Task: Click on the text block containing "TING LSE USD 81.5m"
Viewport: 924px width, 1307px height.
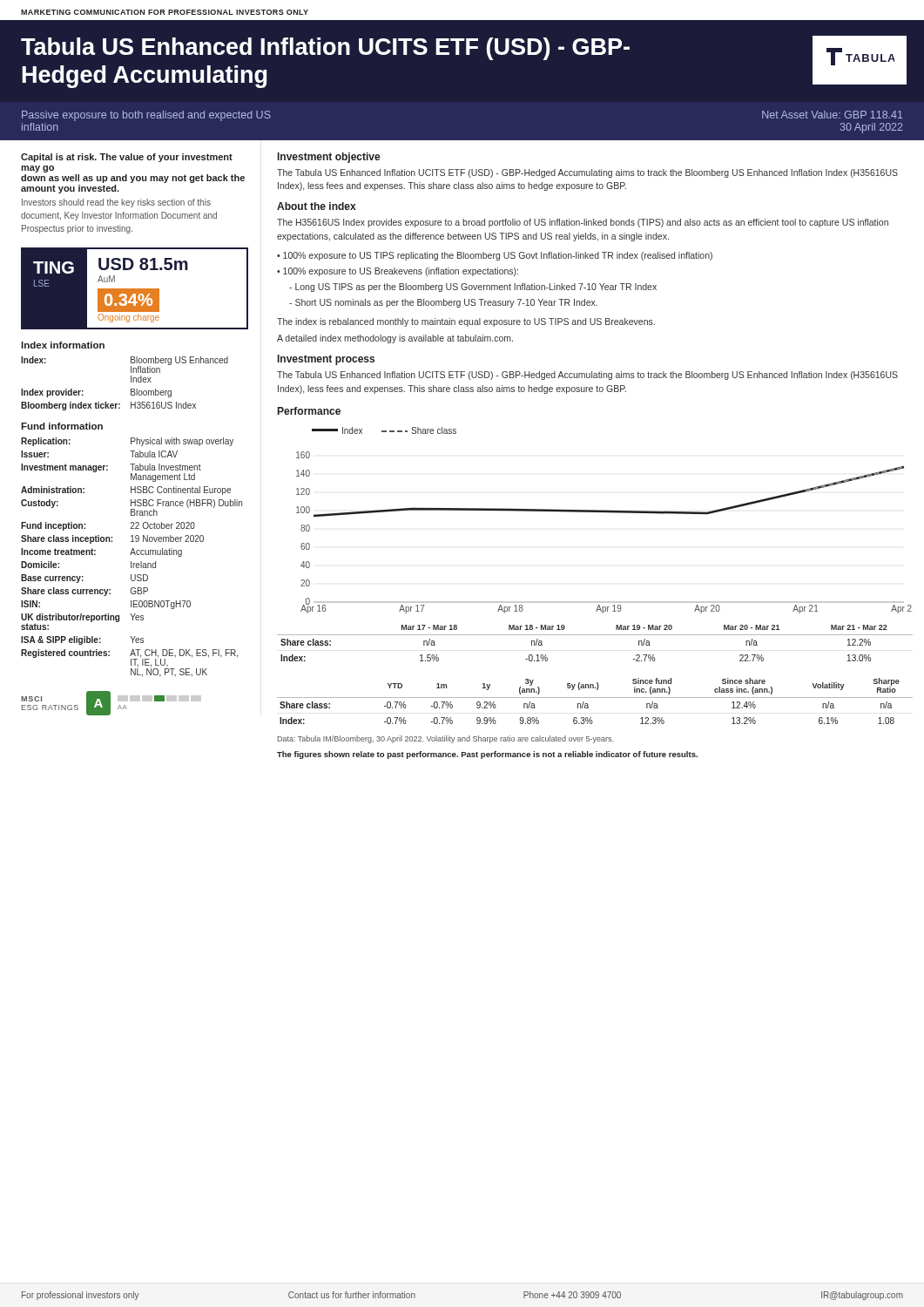Action: pos(111,288)
